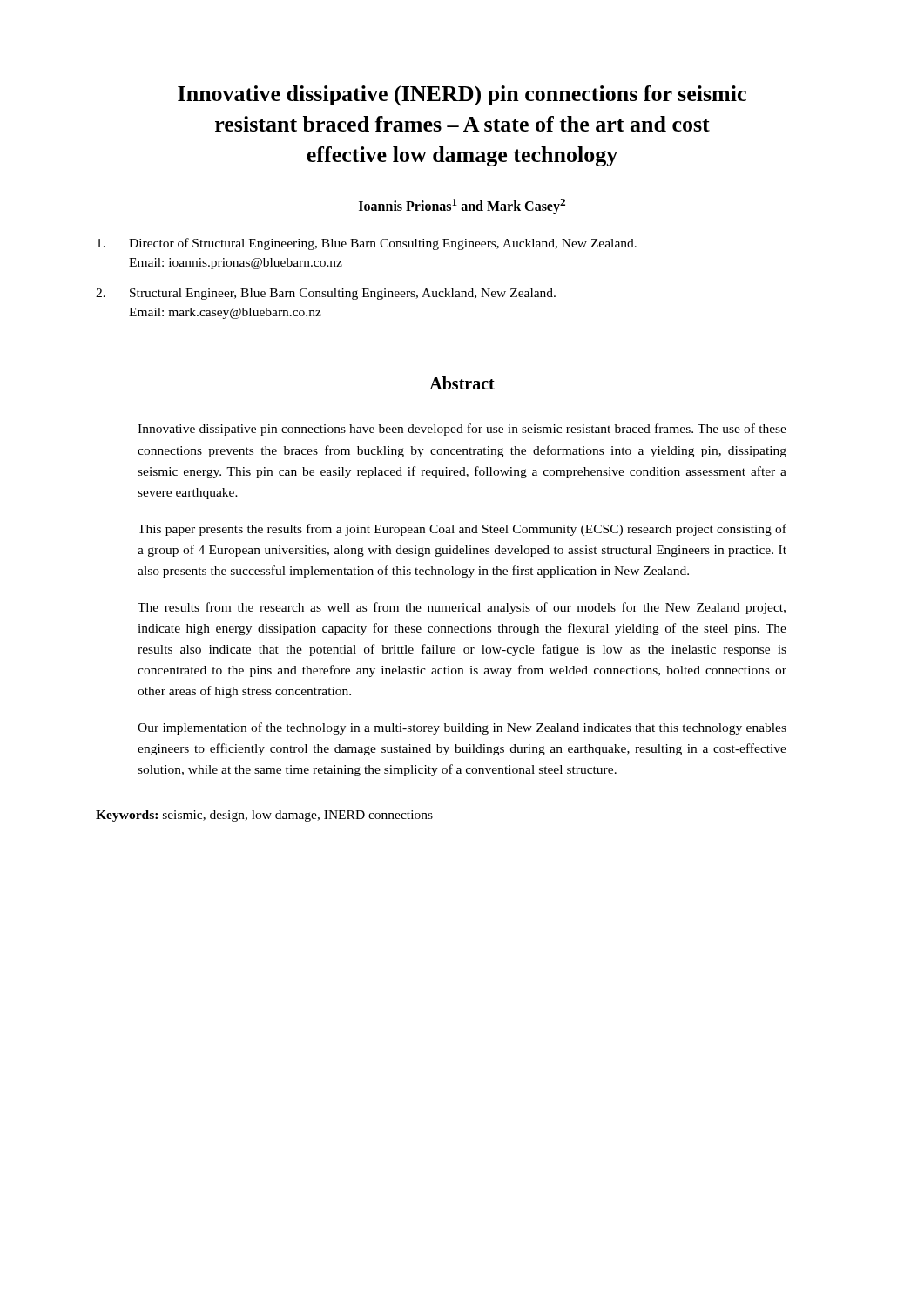This screenshot has height=1307, width=924.
Task: Find the region starting "The results from the"
Action: tap(462, 648)
